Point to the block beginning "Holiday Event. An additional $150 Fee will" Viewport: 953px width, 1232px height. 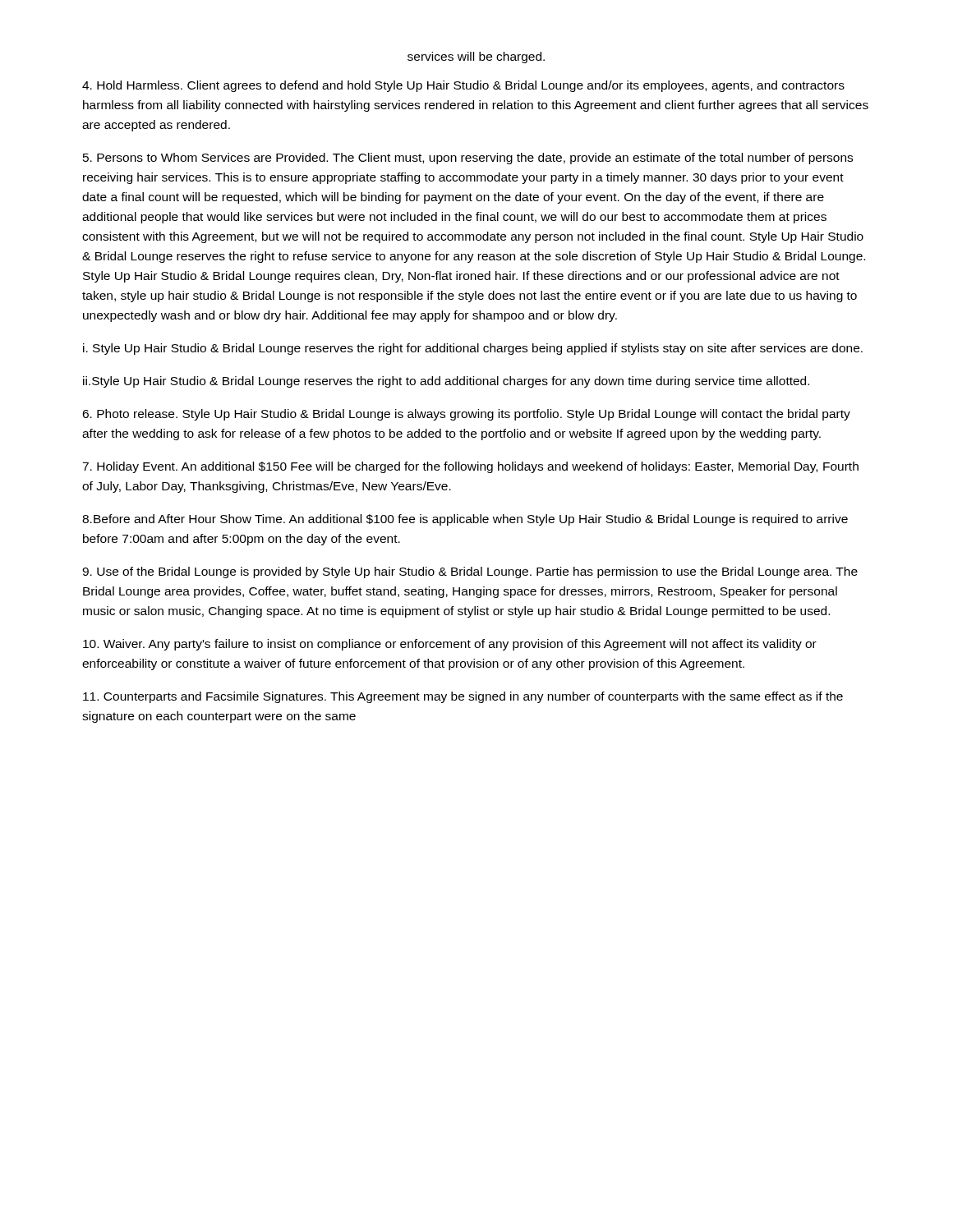471,476
